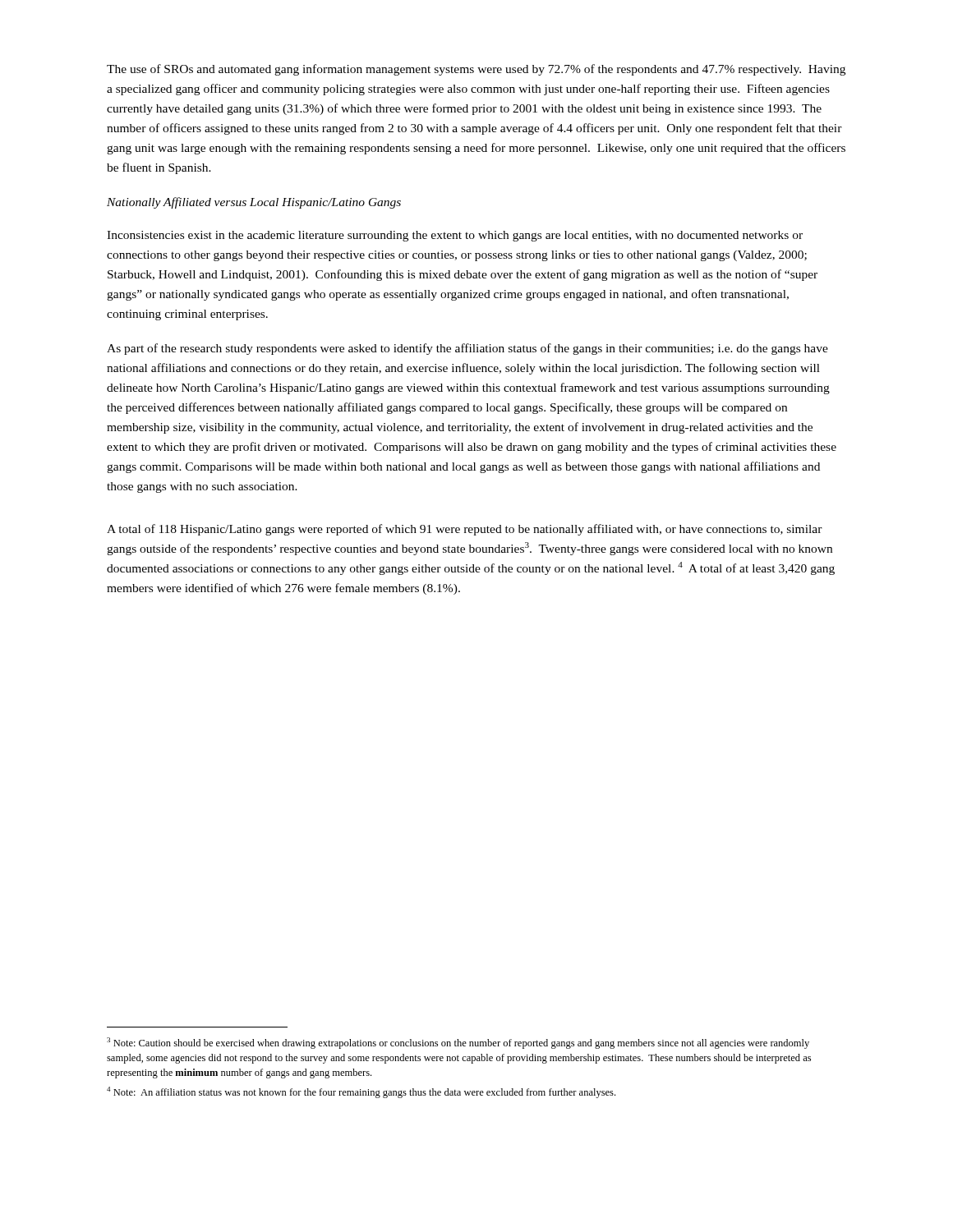953x1232 pixels.
Task: Point to the element starting "Nationally Affiliated versus Local Hispanic/Latino Gangs"
Action: [254, 202]
